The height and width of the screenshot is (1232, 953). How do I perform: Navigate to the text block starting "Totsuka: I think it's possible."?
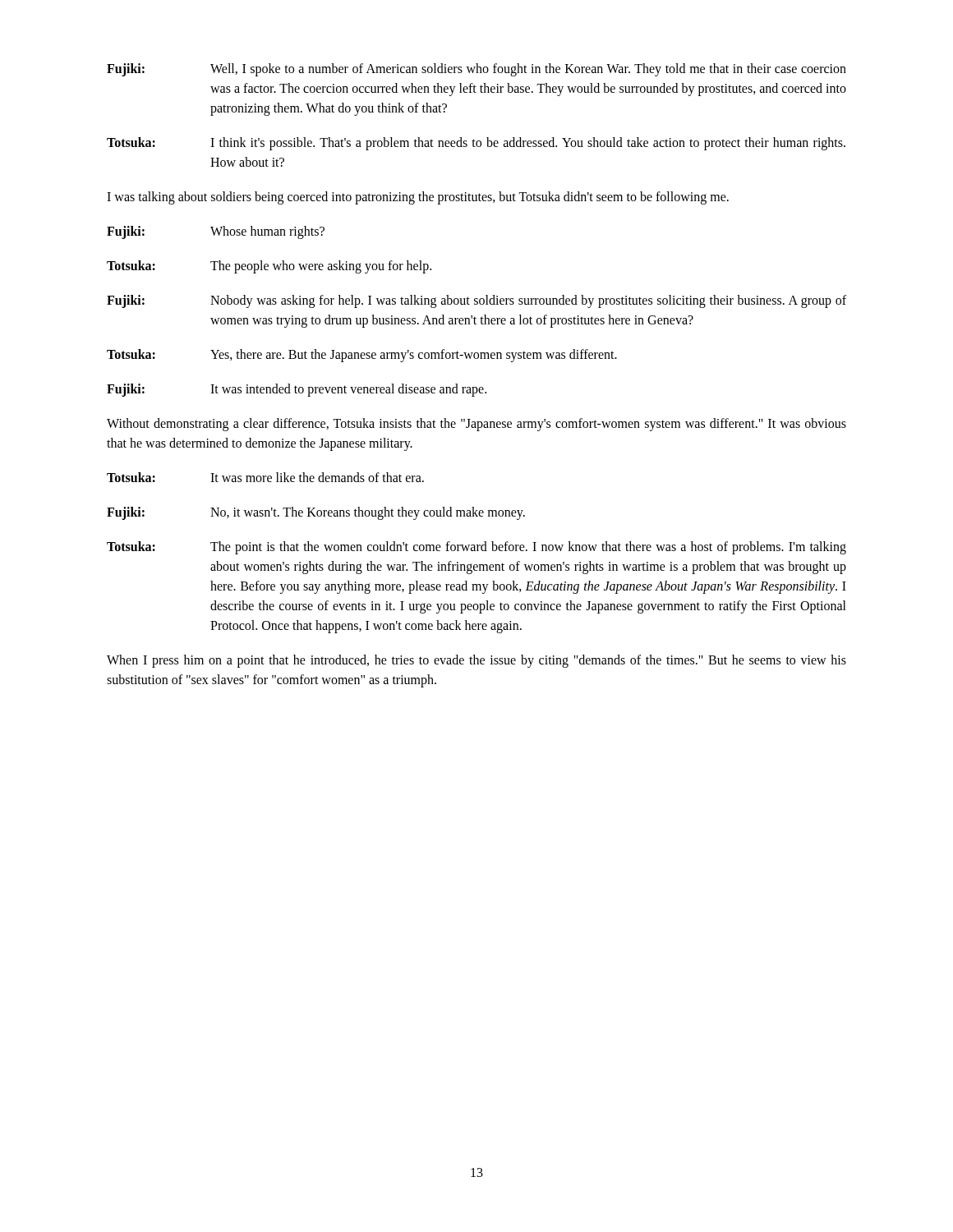476,153
